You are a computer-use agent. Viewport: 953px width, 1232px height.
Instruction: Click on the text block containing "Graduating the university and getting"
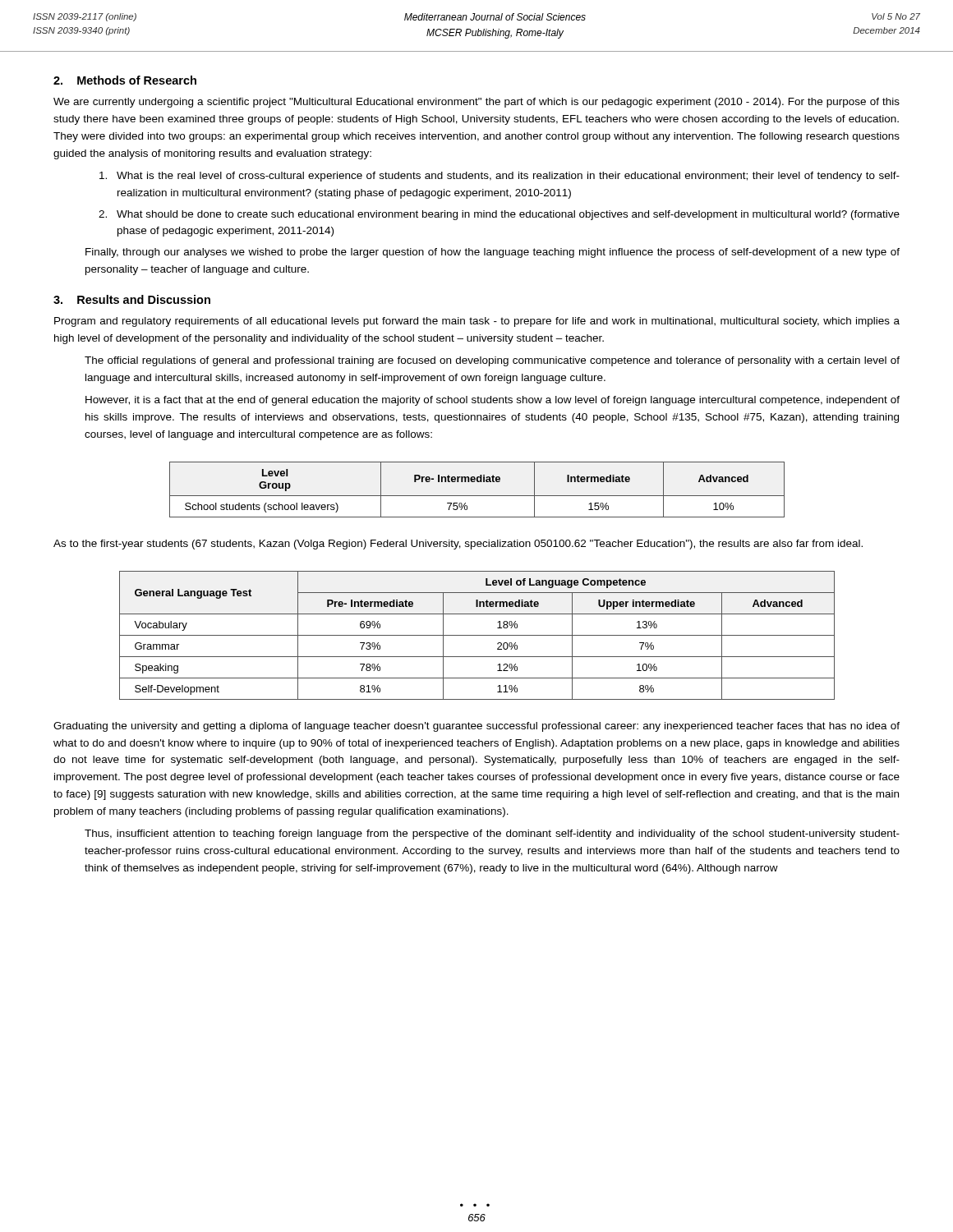[x=476, y=768]
